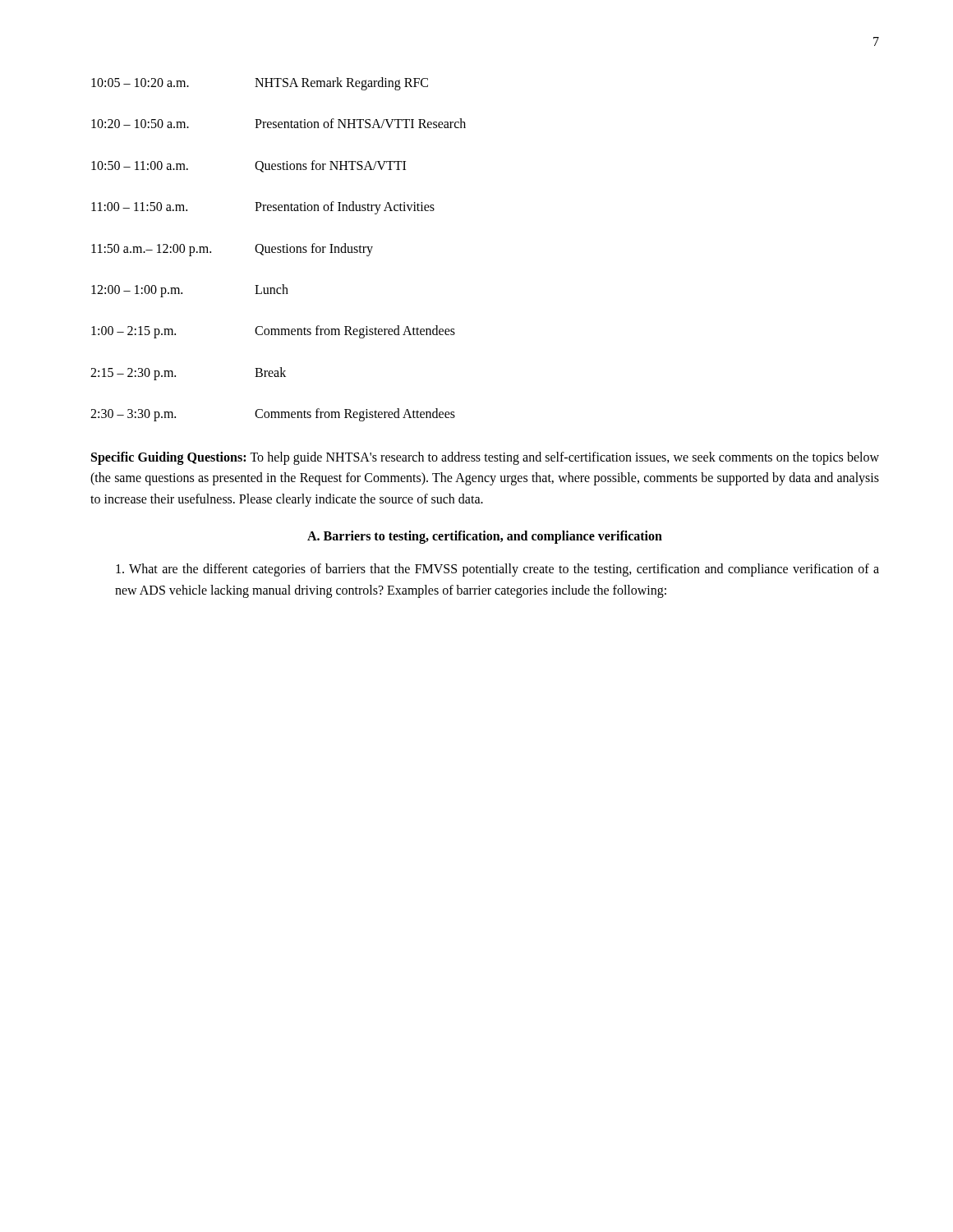Find the list item with the text "11:00 – 11:50 a.m. Presentation"
This screenshot has width=953, height=1232.
pos(263,208)
